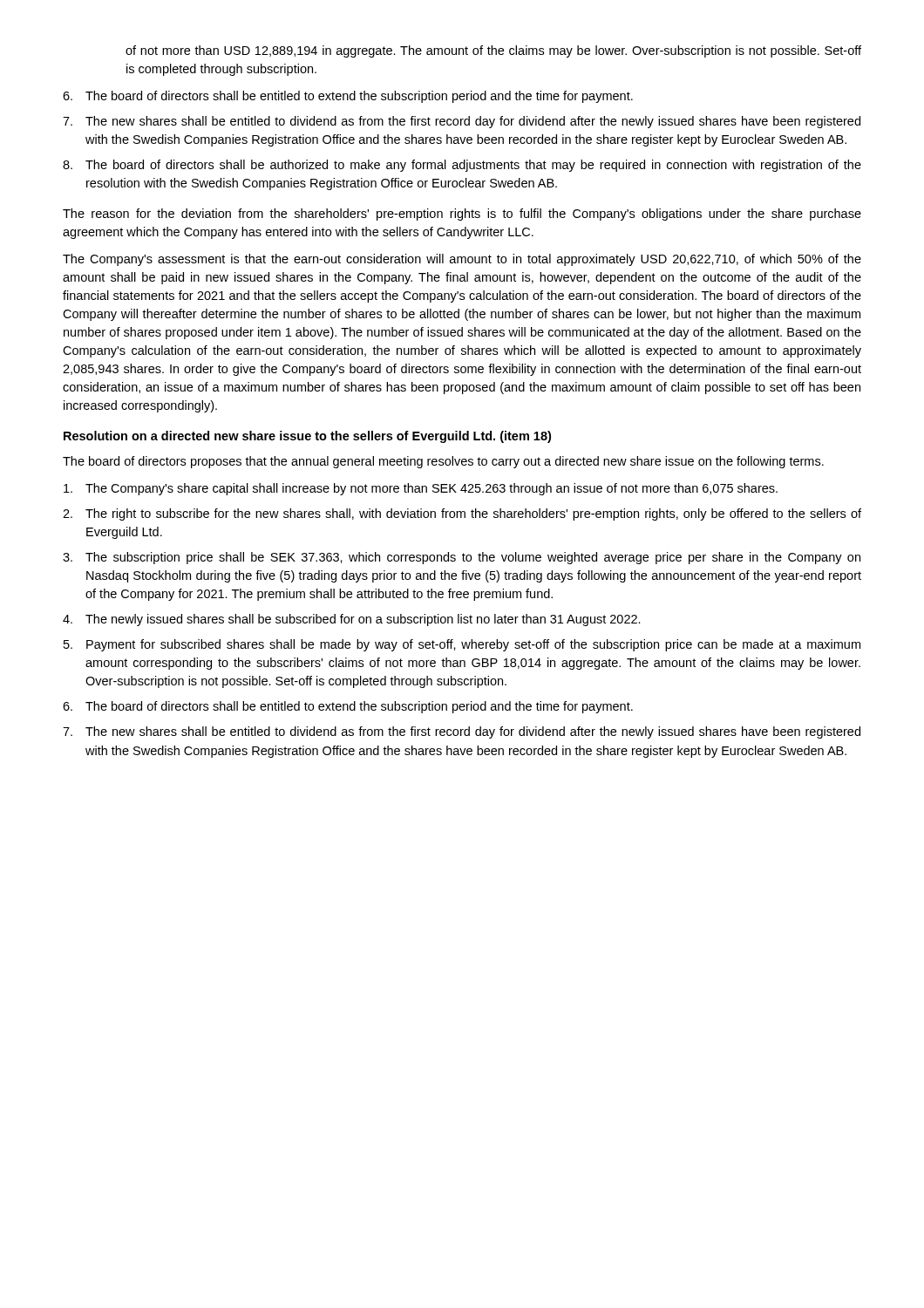Point to the text starting "The board of directors proposes that"
924x1308 pixels.
tap(444, 462)
